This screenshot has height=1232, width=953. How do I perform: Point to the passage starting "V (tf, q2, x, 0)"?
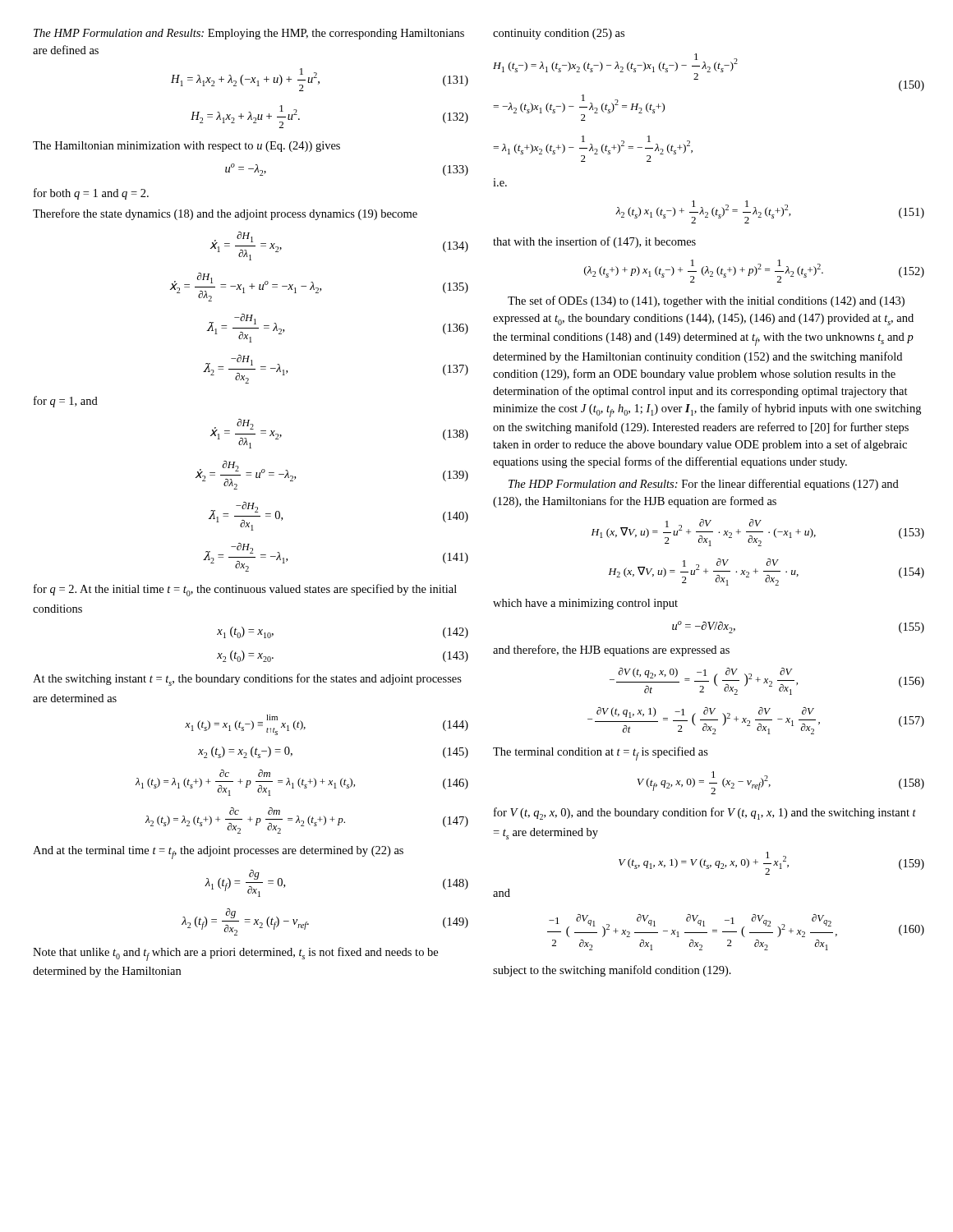[x=709, y=783]
